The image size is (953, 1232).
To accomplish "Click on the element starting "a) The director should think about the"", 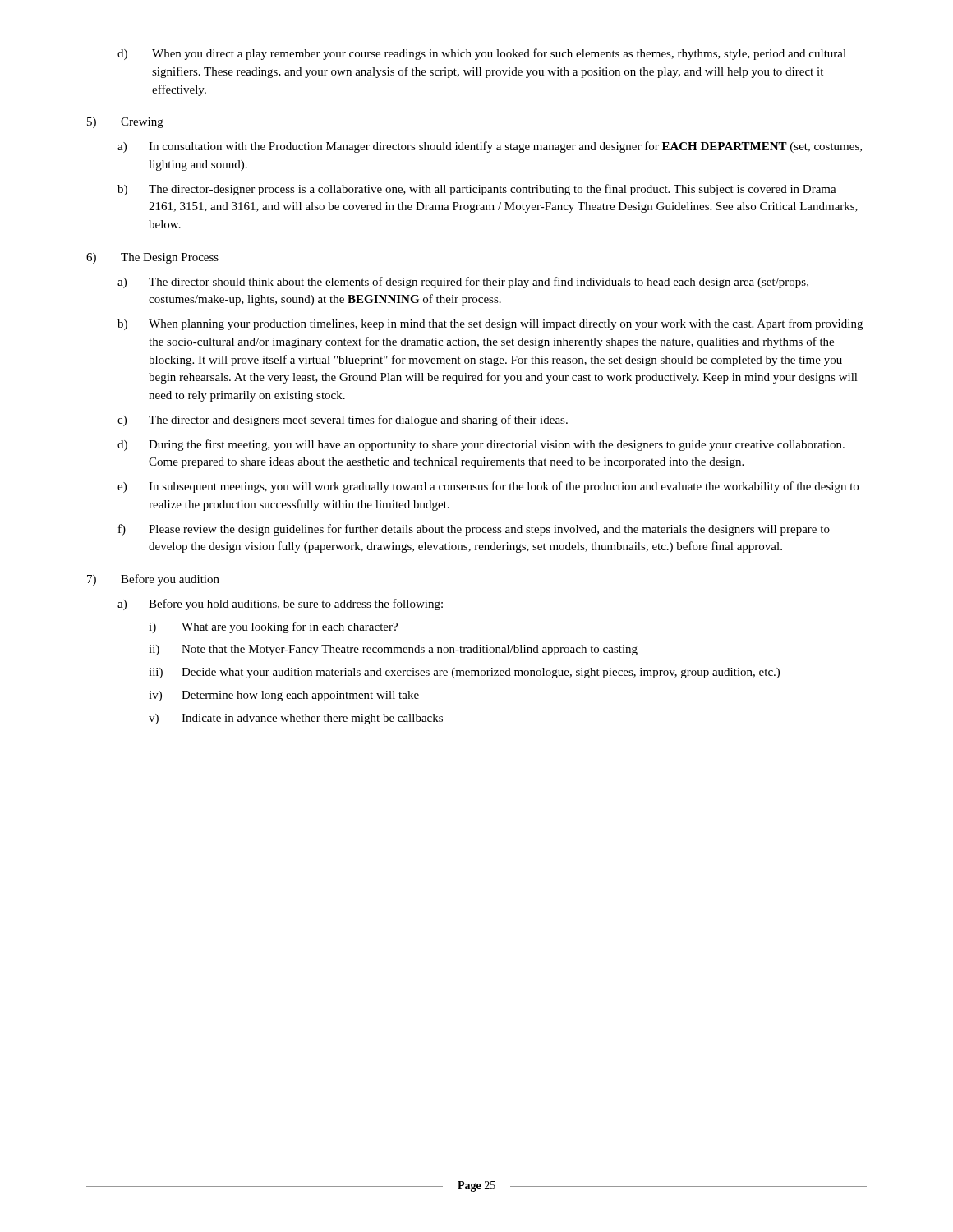I will coord(492,291).
